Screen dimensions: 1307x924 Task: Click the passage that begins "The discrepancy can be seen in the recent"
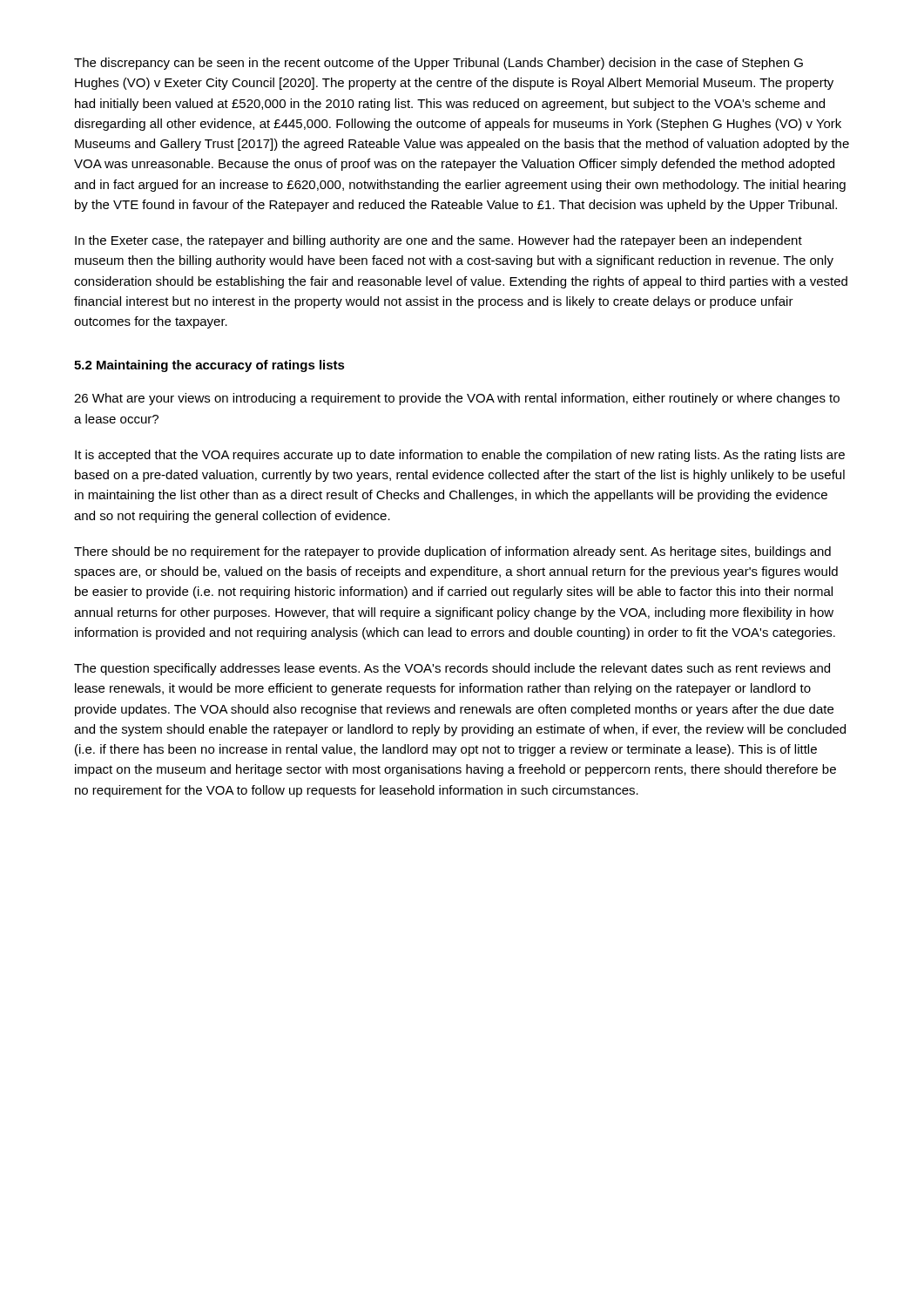pyautogui.click(x=462, y=133)
